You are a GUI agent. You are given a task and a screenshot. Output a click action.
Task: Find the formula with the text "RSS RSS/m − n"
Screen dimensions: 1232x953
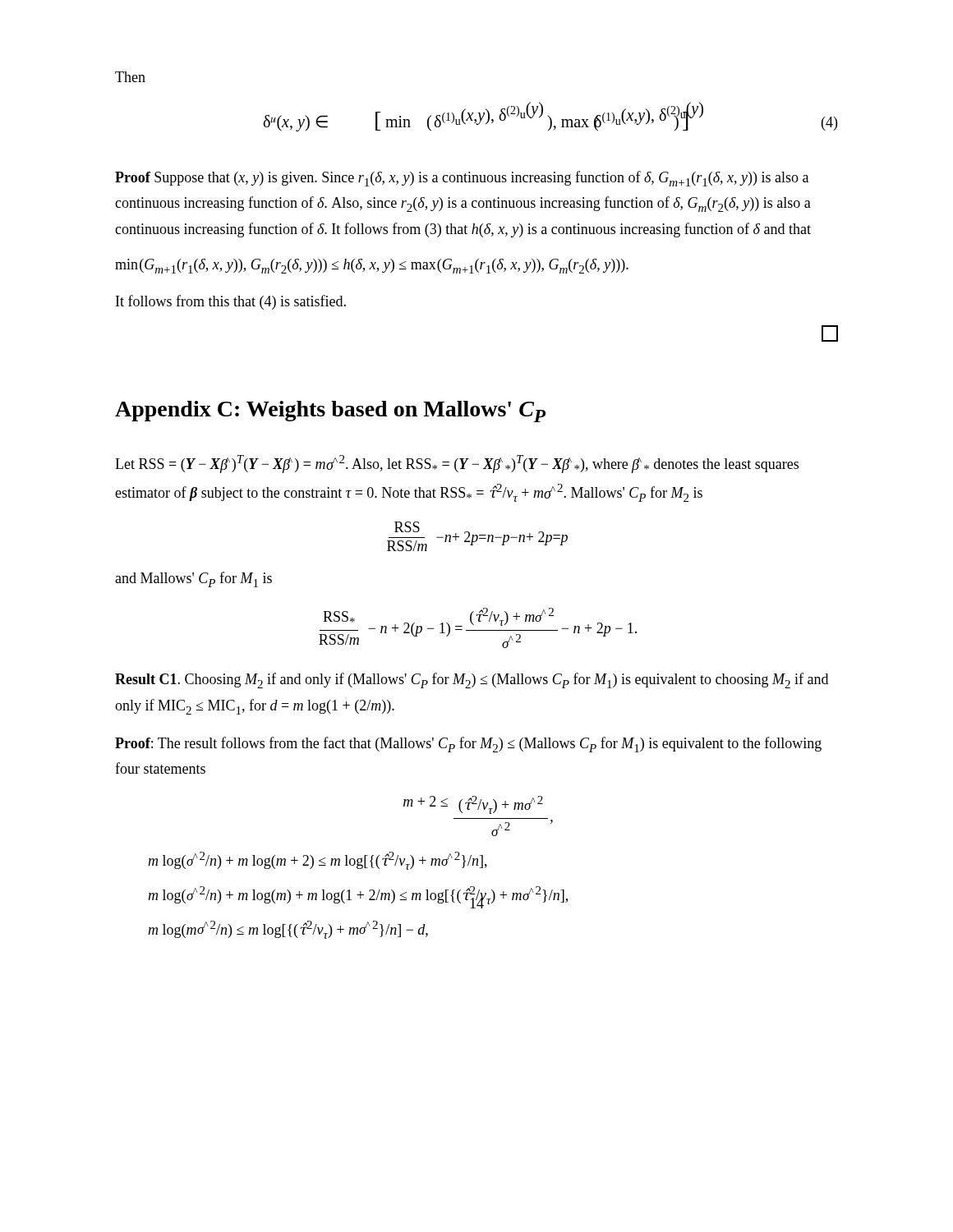coord(476,537)
